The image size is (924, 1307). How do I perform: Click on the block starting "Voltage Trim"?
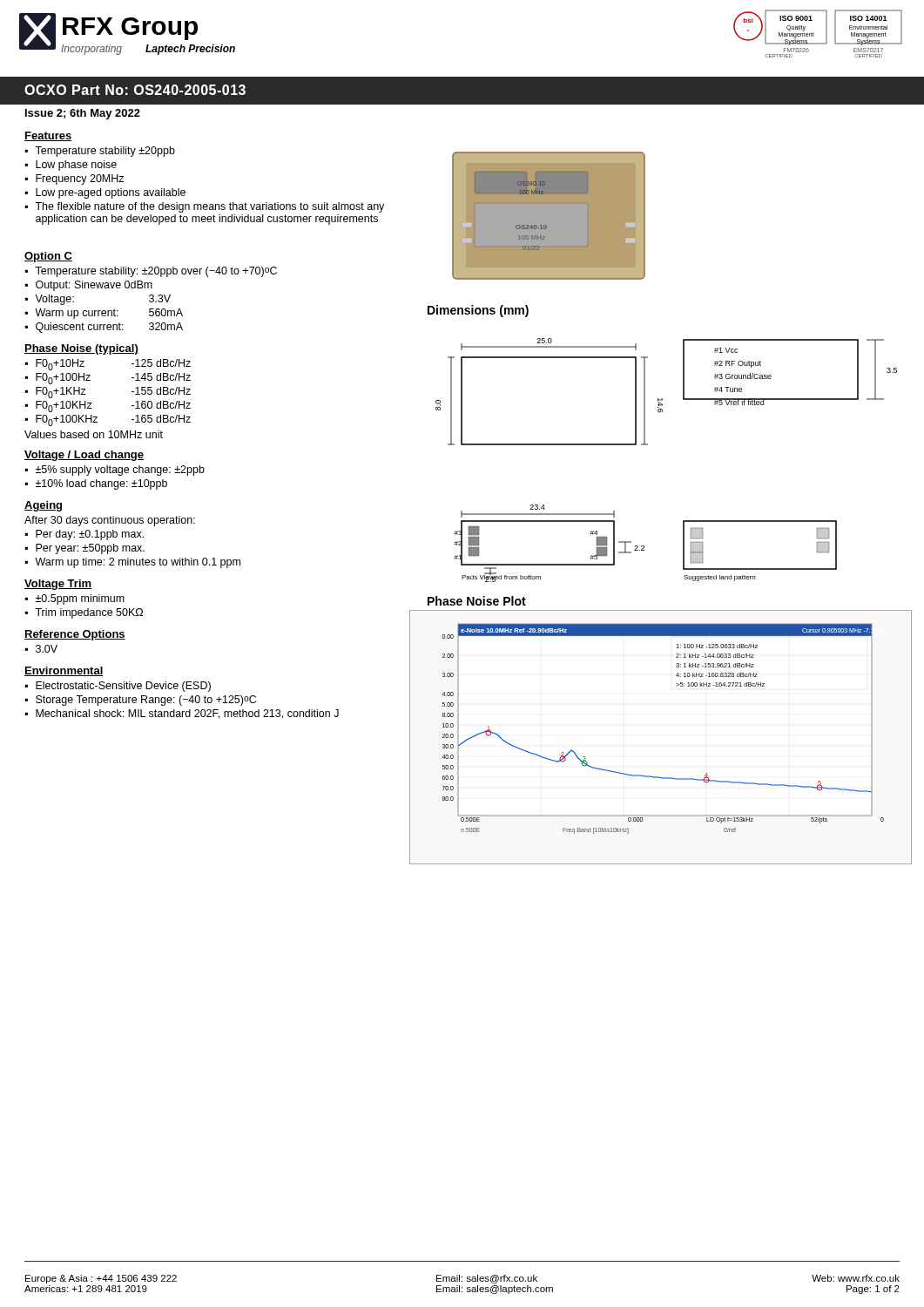[58, 583]
